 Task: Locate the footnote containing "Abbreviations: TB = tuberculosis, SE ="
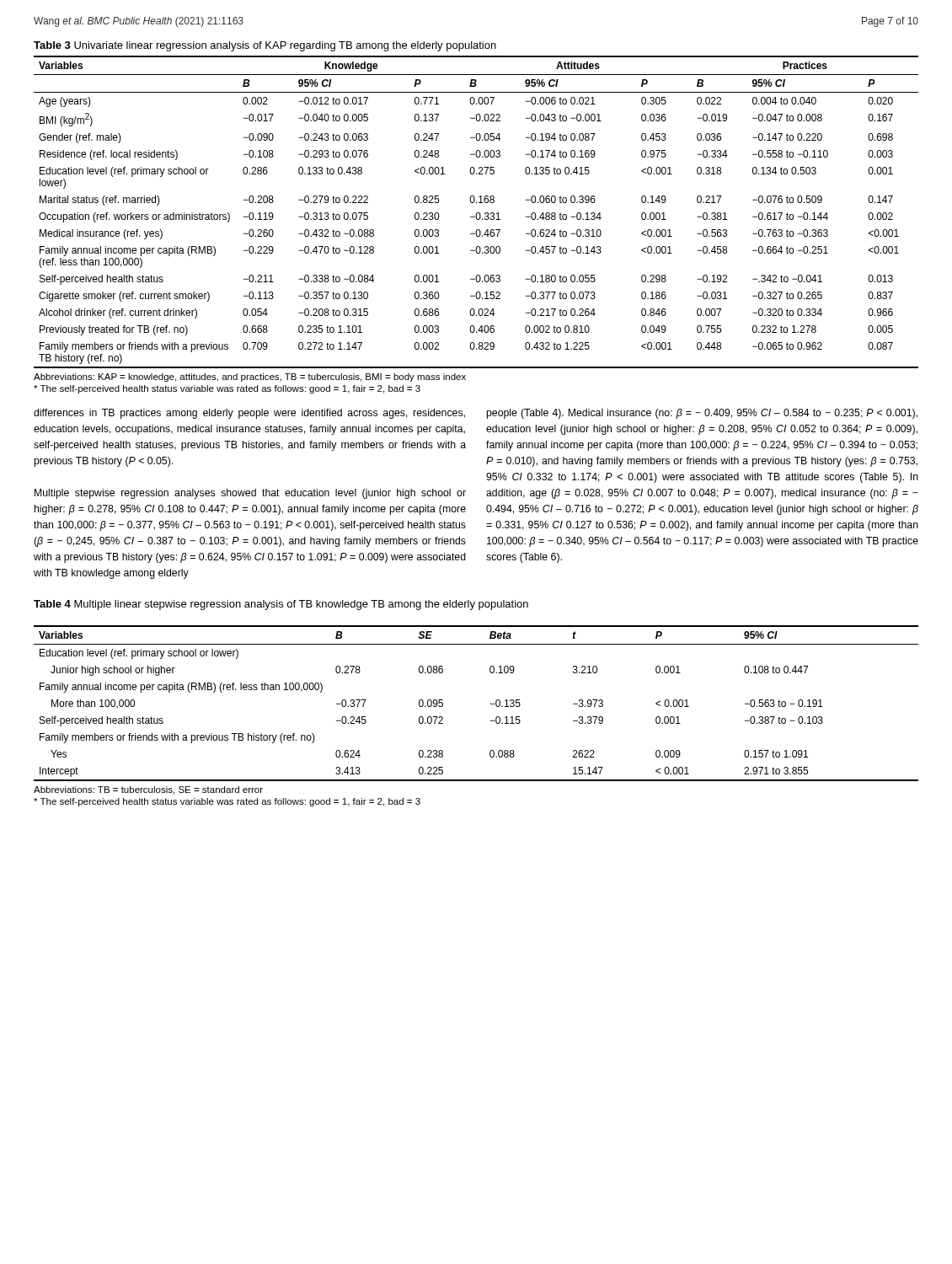click(148, 789)
